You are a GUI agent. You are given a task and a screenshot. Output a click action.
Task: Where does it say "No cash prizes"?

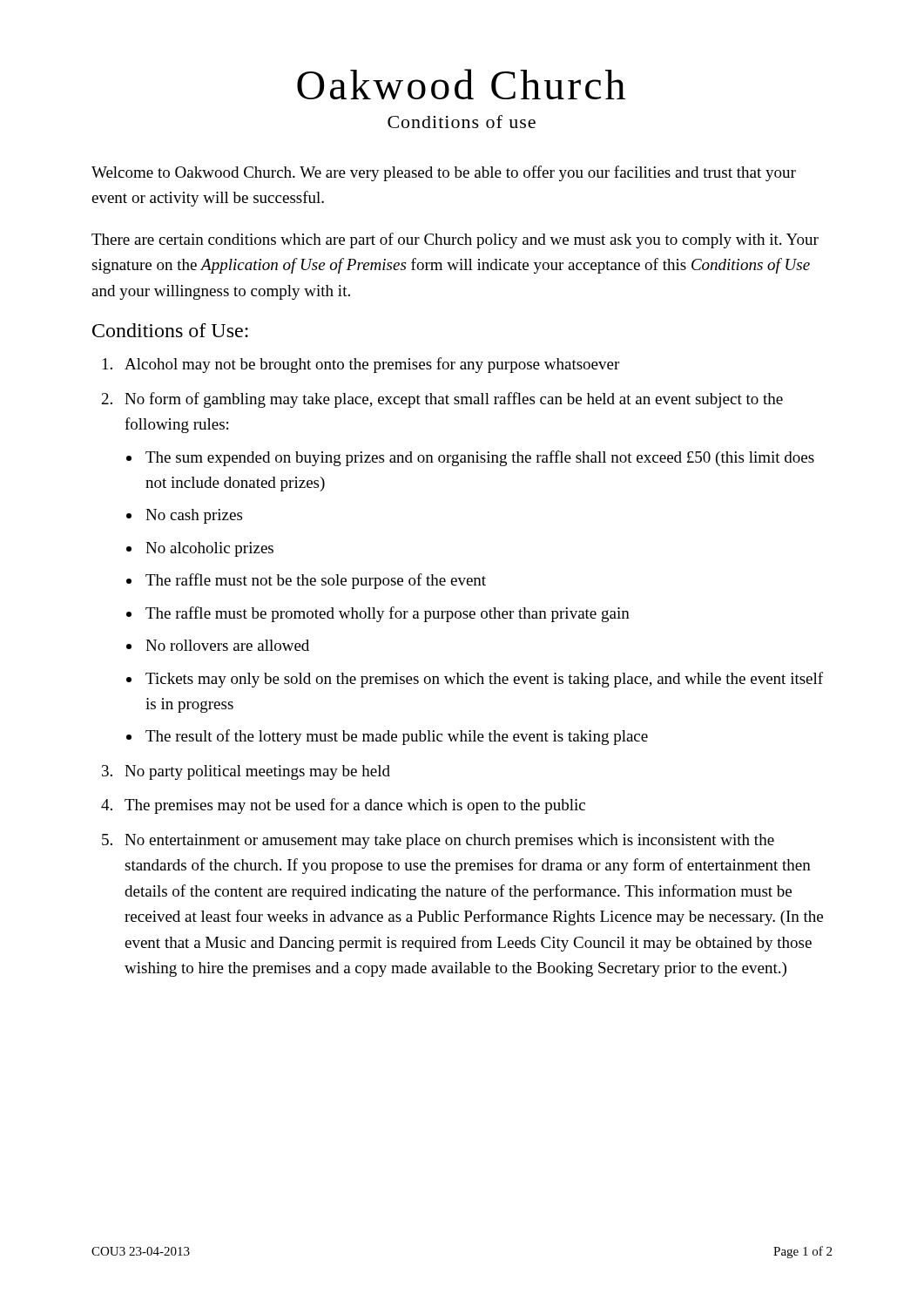[194, 515]
